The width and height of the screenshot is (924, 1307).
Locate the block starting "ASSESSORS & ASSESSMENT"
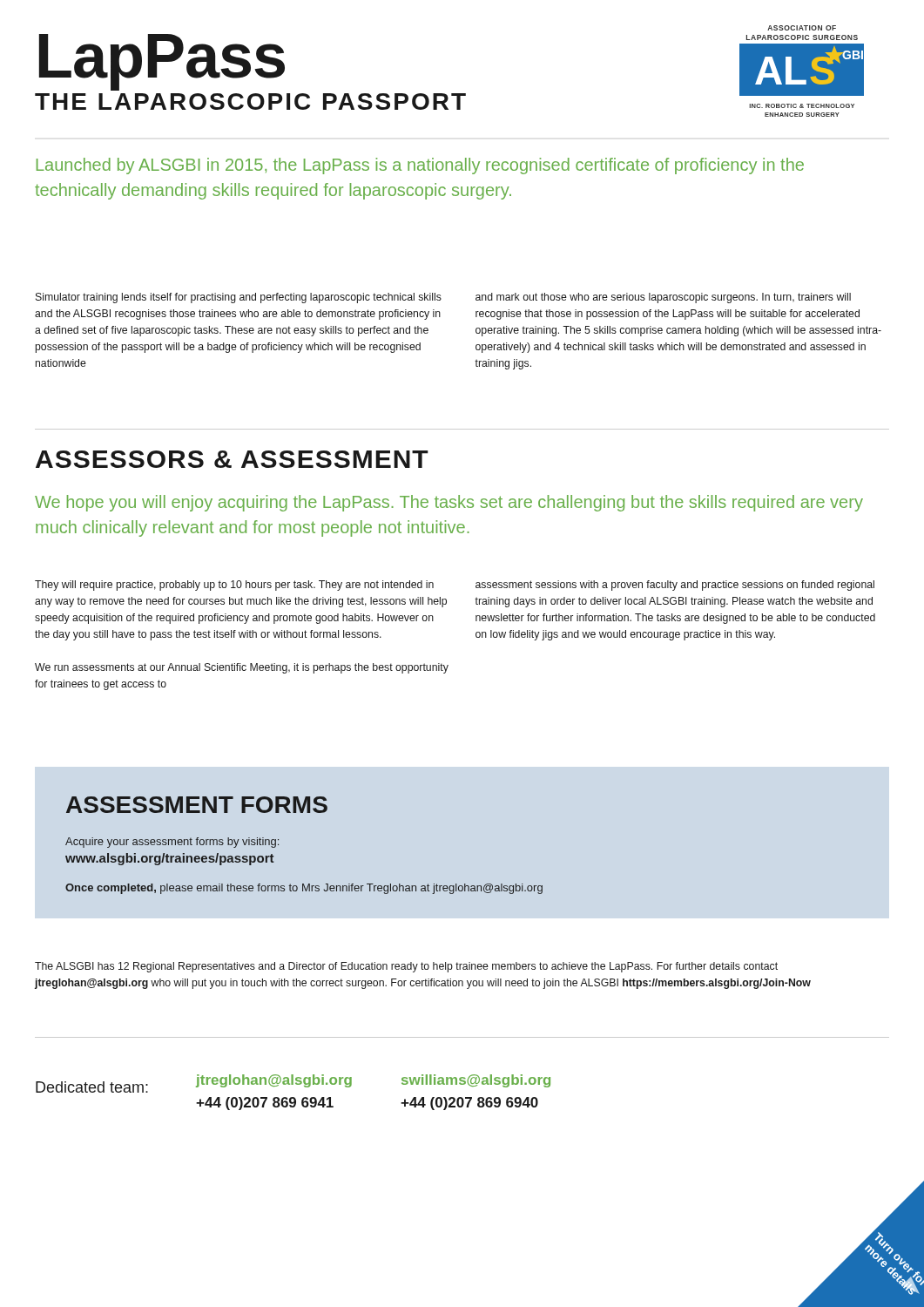point(232,459)
